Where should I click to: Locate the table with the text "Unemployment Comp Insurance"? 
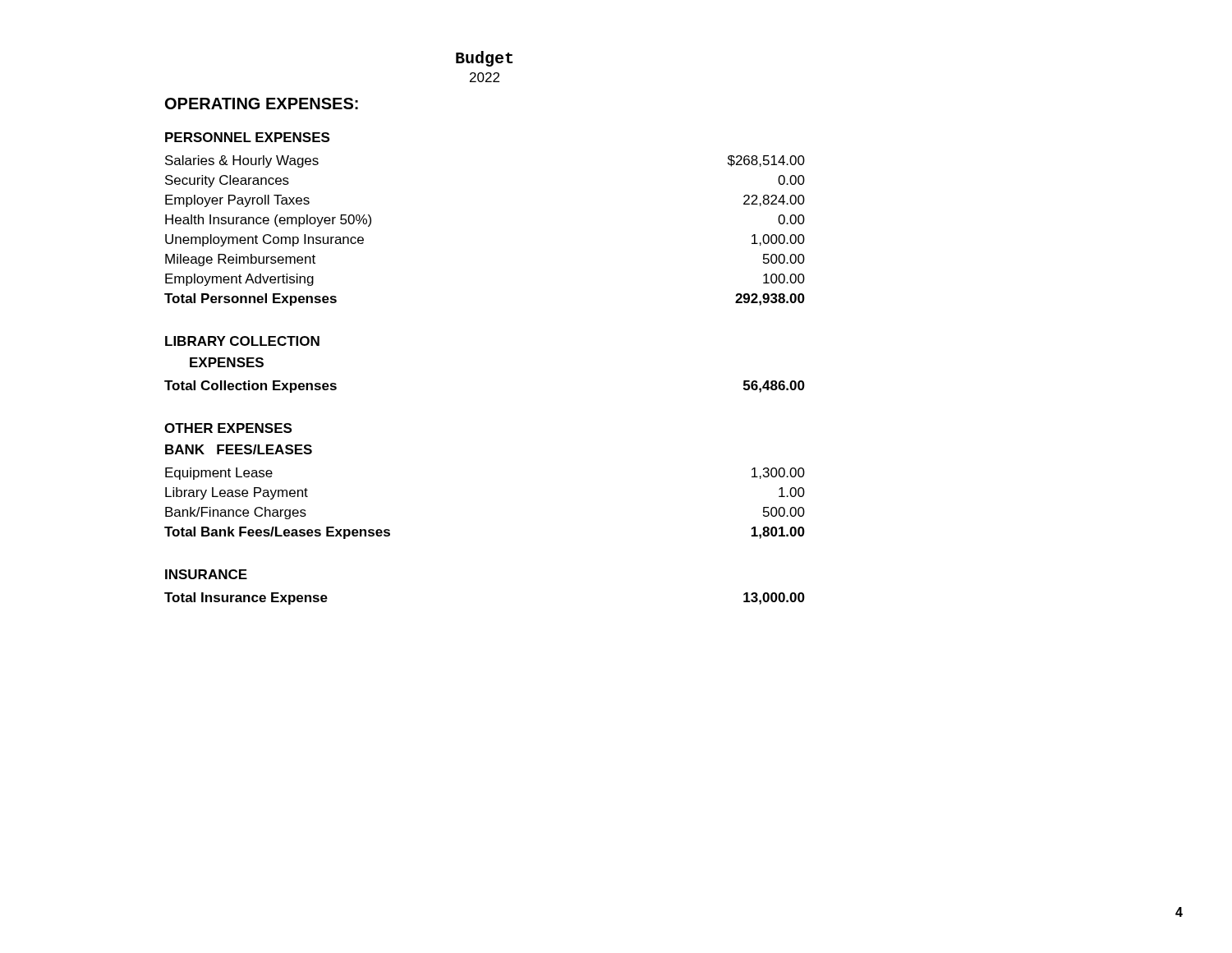point(485,230)
